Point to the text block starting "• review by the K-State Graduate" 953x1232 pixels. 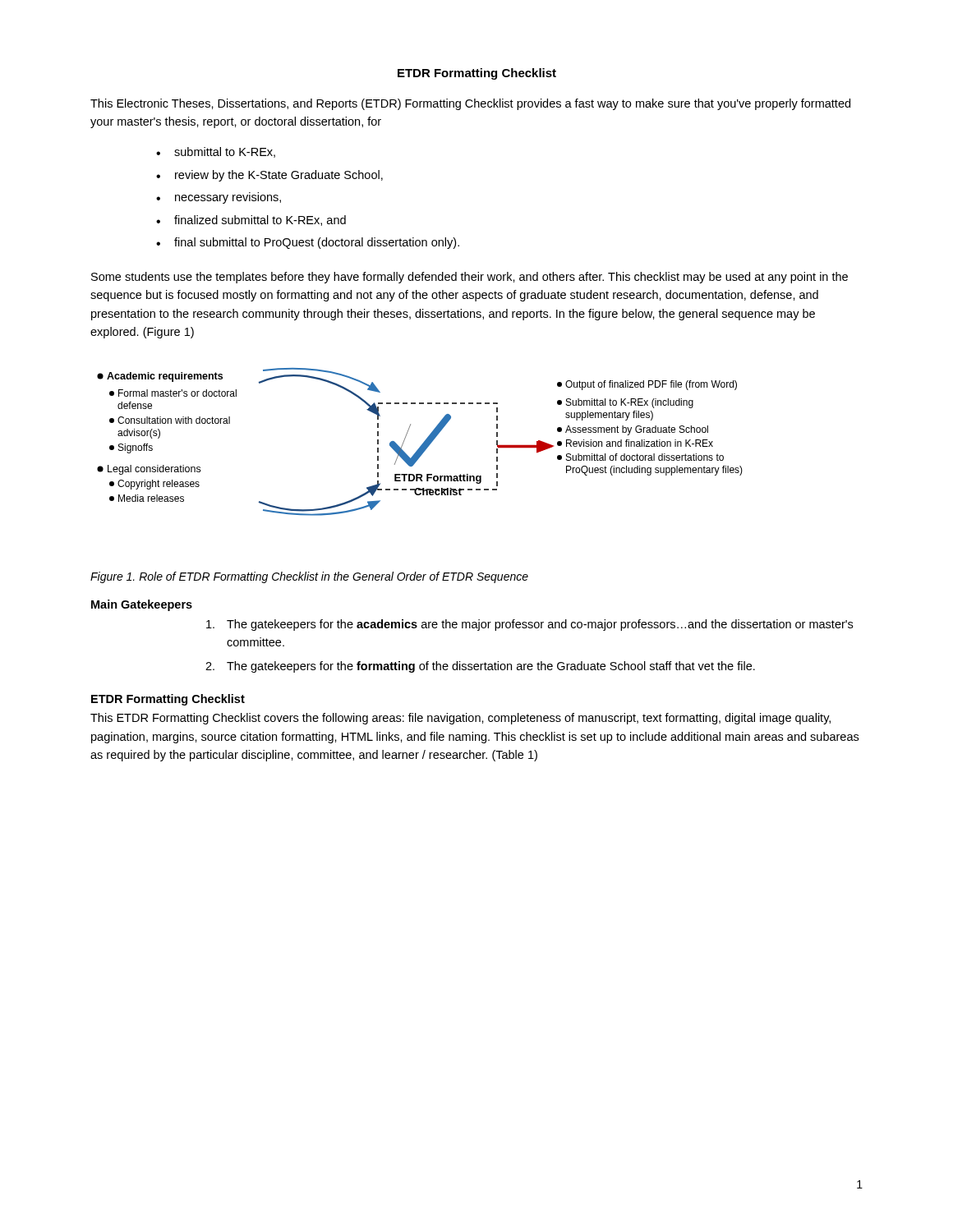point(270,176)
